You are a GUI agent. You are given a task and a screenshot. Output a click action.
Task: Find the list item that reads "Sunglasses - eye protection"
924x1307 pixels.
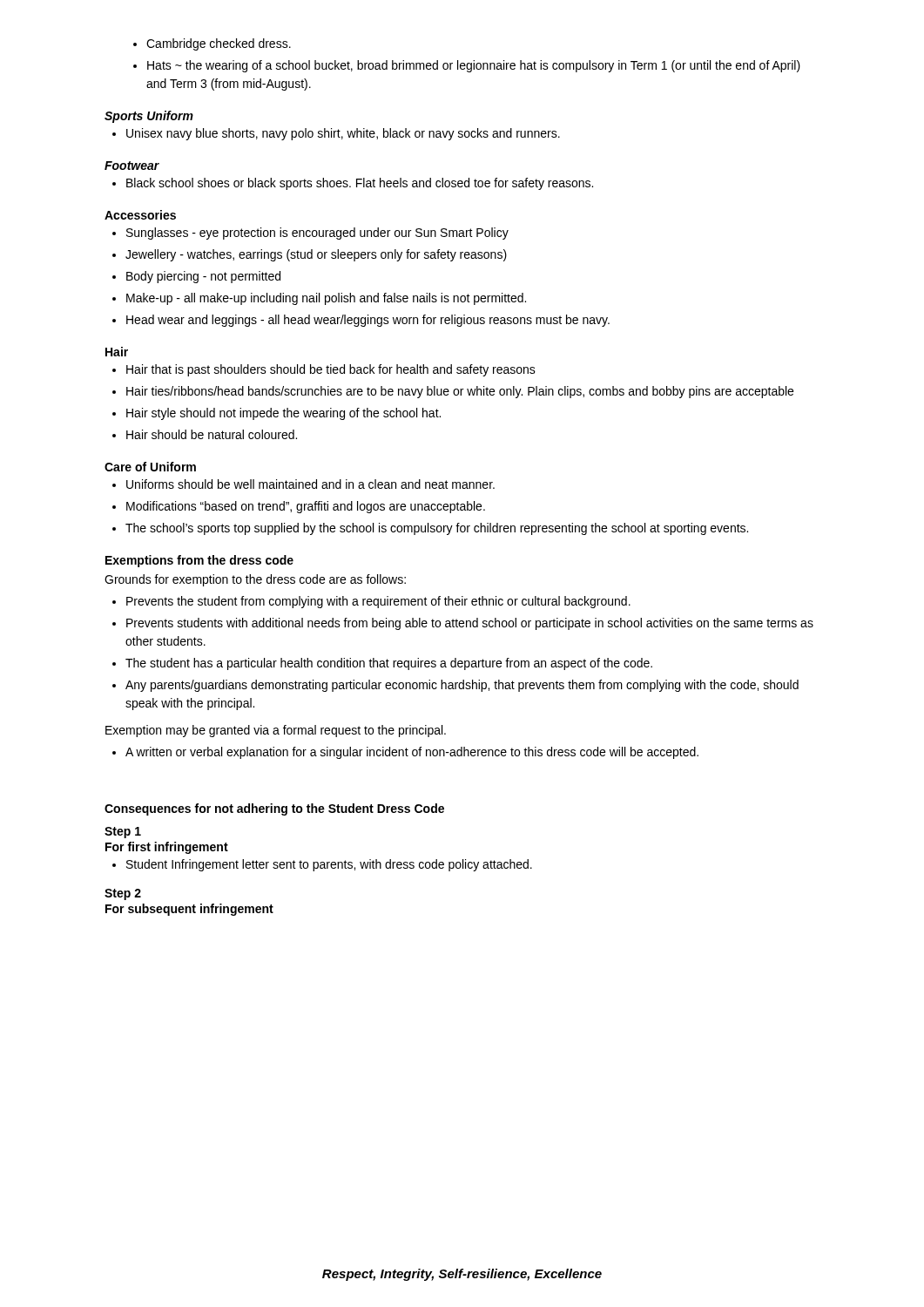(x=310, y=234)
